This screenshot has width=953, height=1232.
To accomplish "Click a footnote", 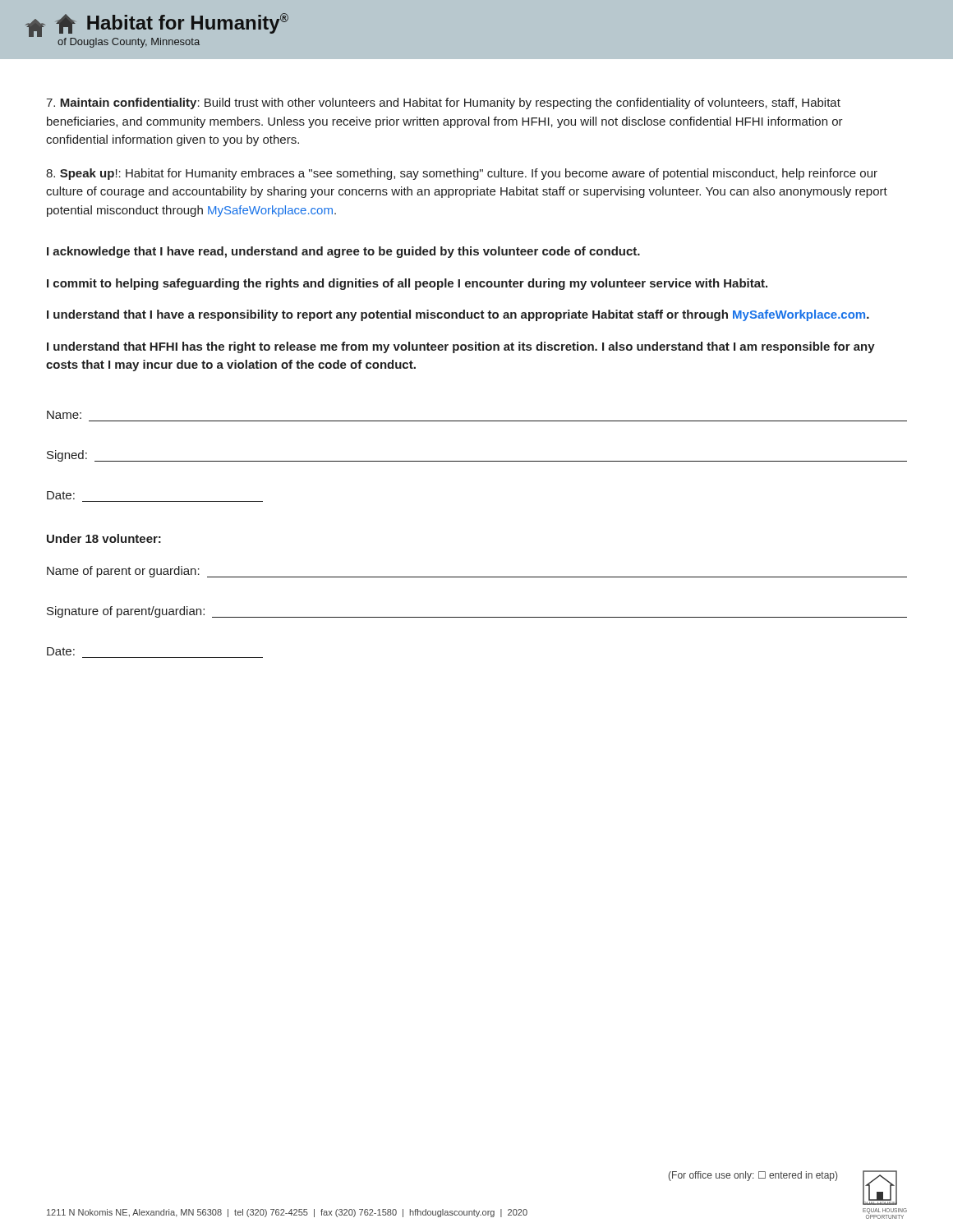I will (x=753, y=1175).
